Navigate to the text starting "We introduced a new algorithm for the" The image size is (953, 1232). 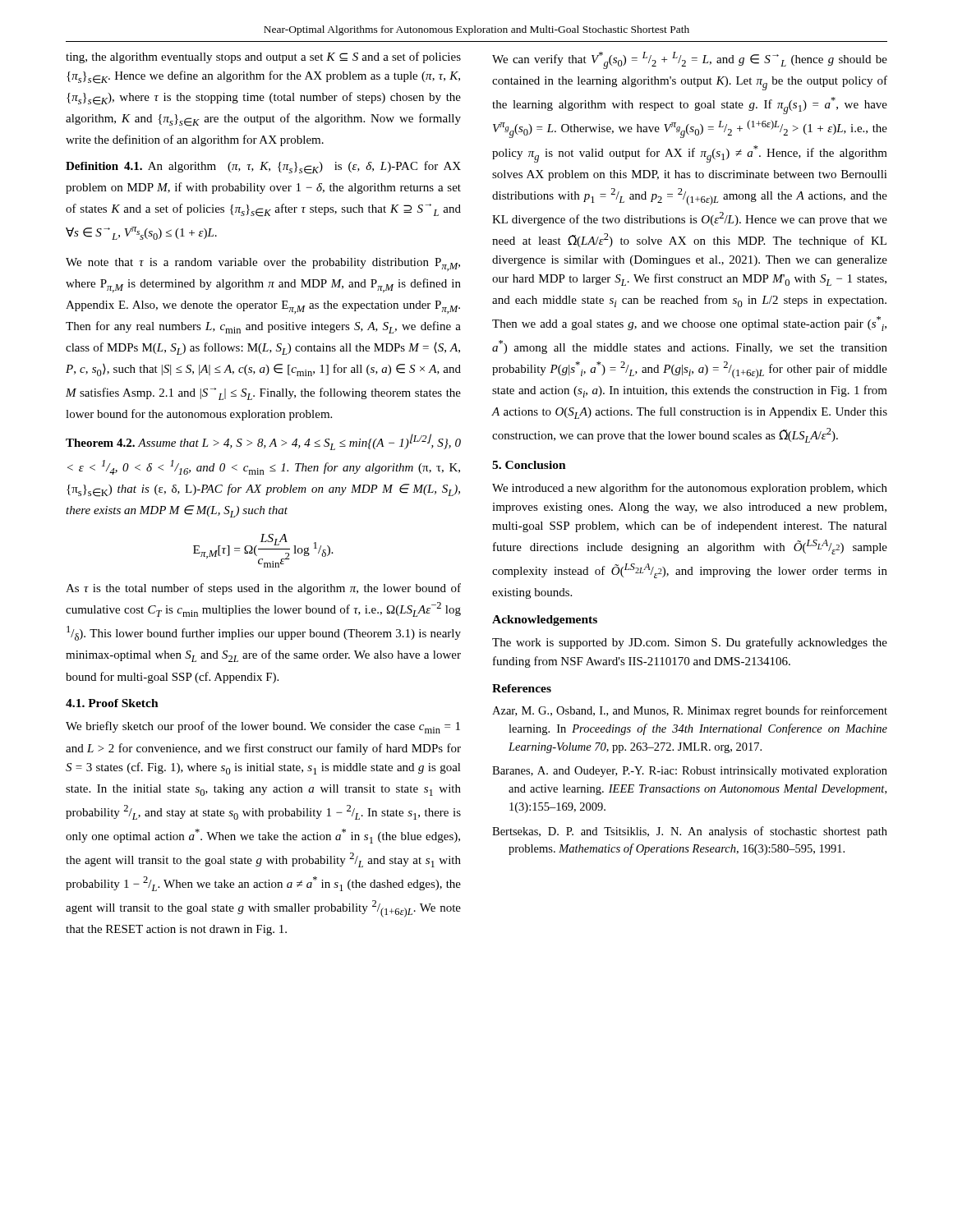coord(690,541)
